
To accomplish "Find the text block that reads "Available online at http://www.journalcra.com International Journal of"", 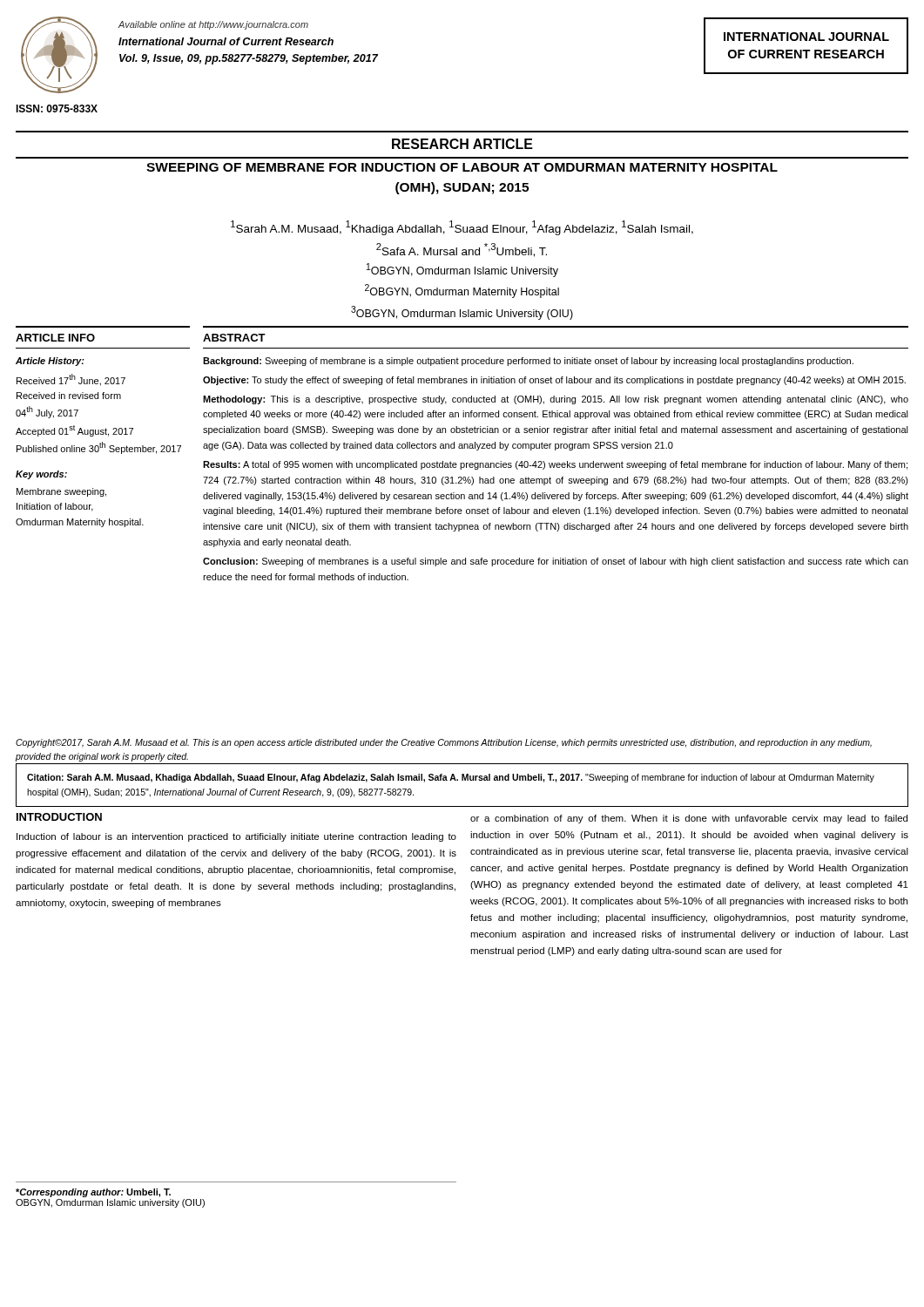I will pos(213,25).
